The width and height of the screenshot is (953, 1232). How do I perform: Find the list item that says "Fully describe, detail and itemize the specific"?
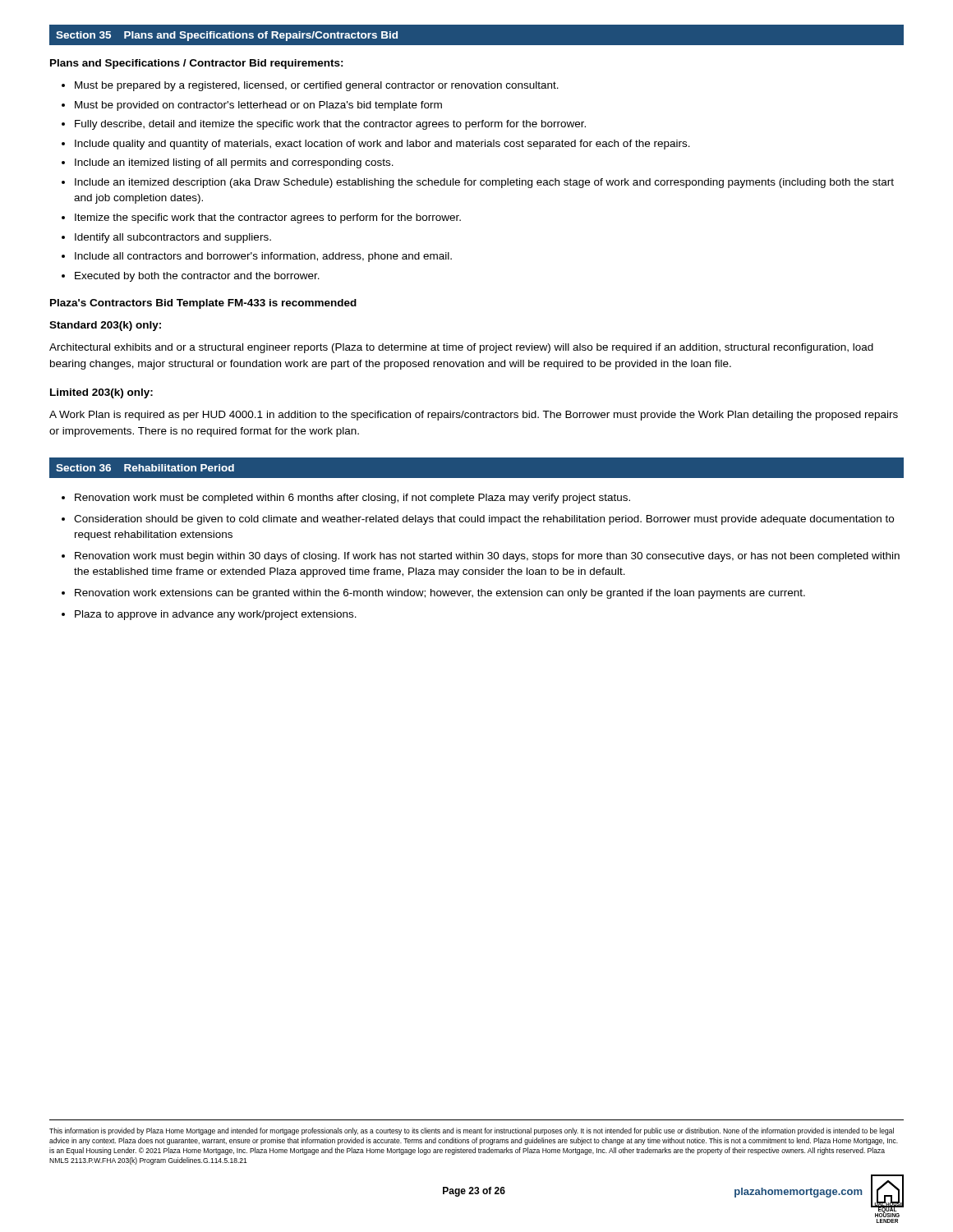(x=476, y=124)
